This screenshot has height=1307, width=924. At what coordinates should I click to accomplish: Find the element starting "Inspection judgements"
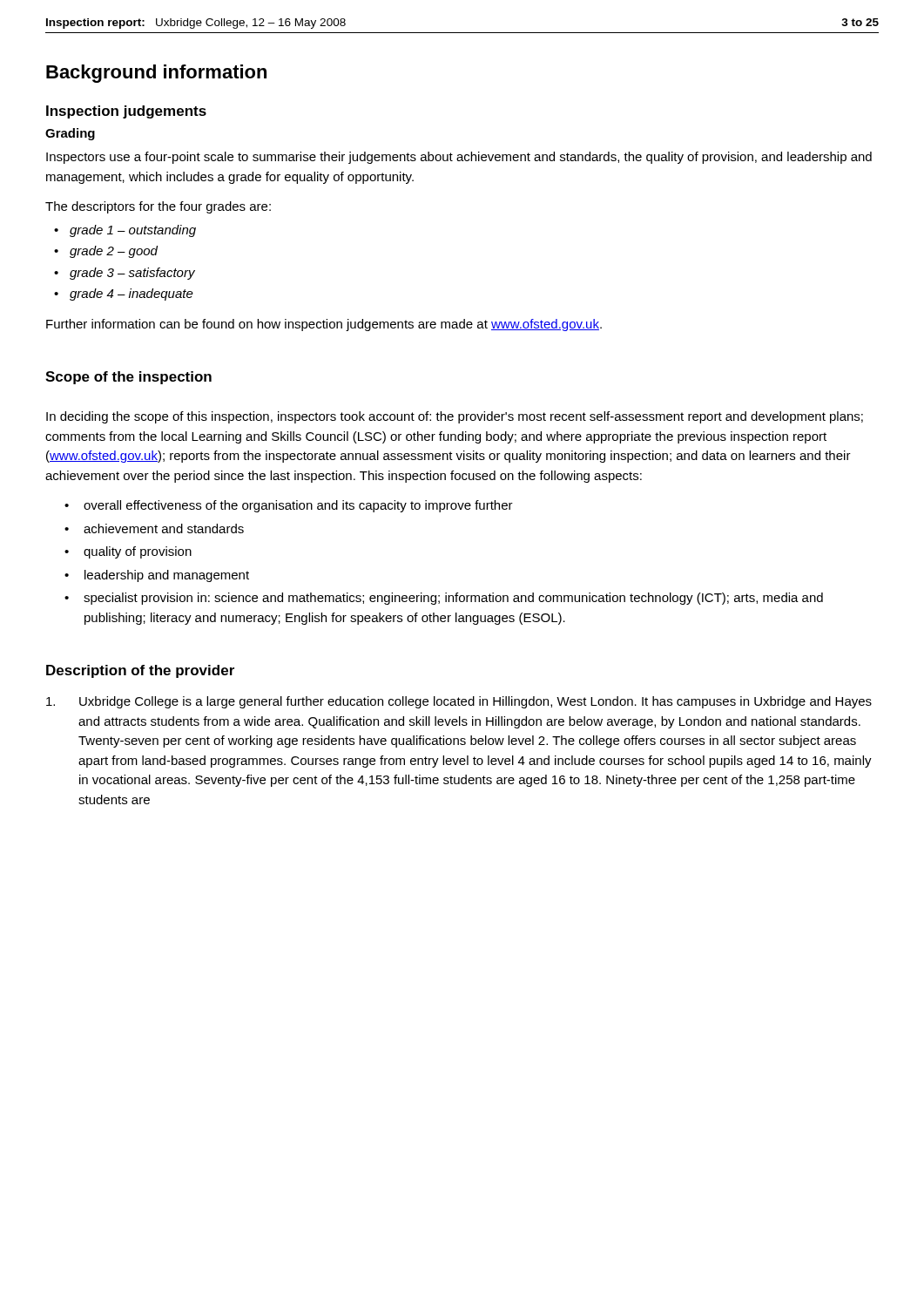tap(126, 111)
